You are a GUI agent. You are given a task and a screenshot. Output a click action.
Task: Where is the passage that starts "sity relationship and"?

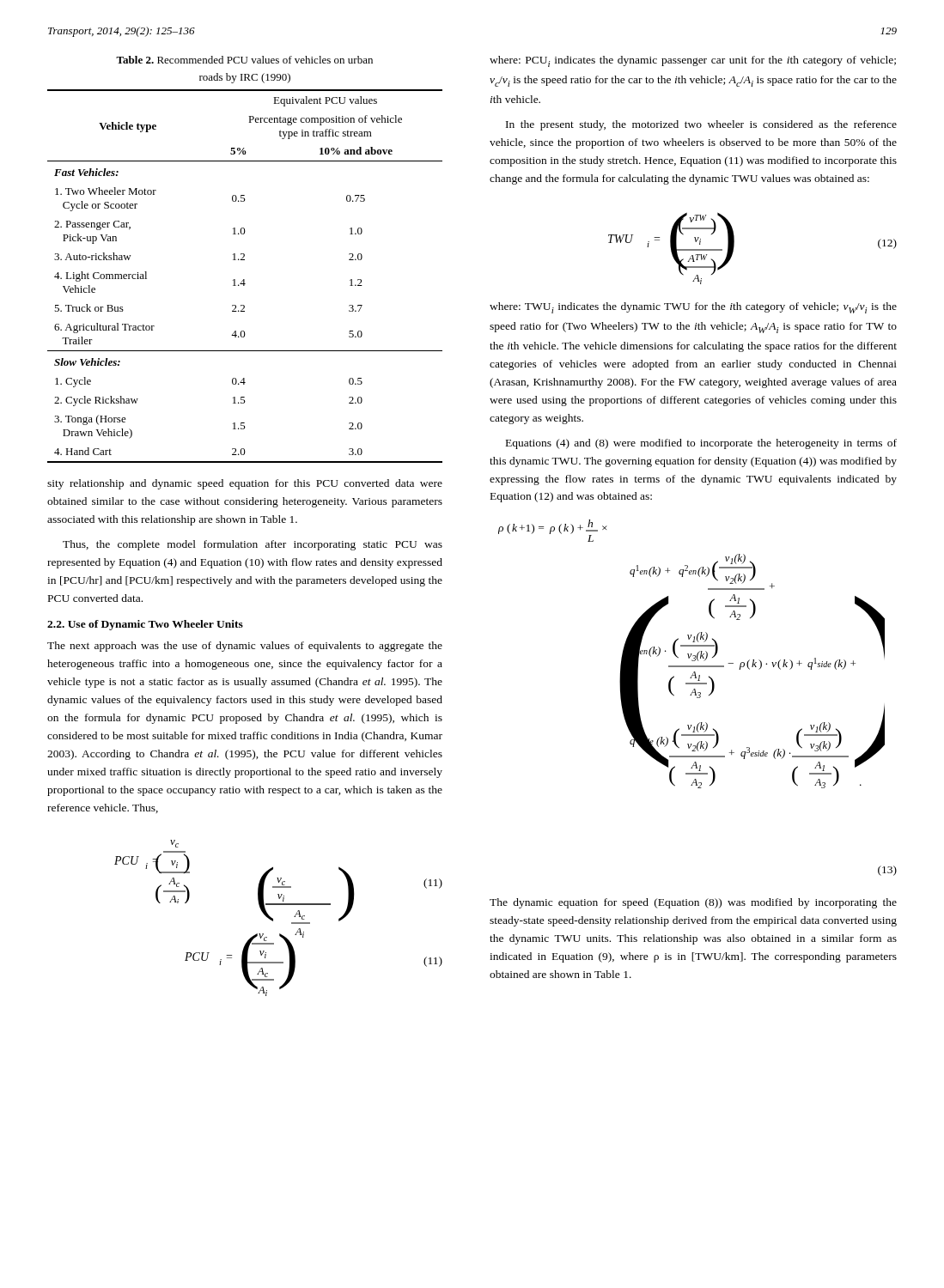point(245,501)
